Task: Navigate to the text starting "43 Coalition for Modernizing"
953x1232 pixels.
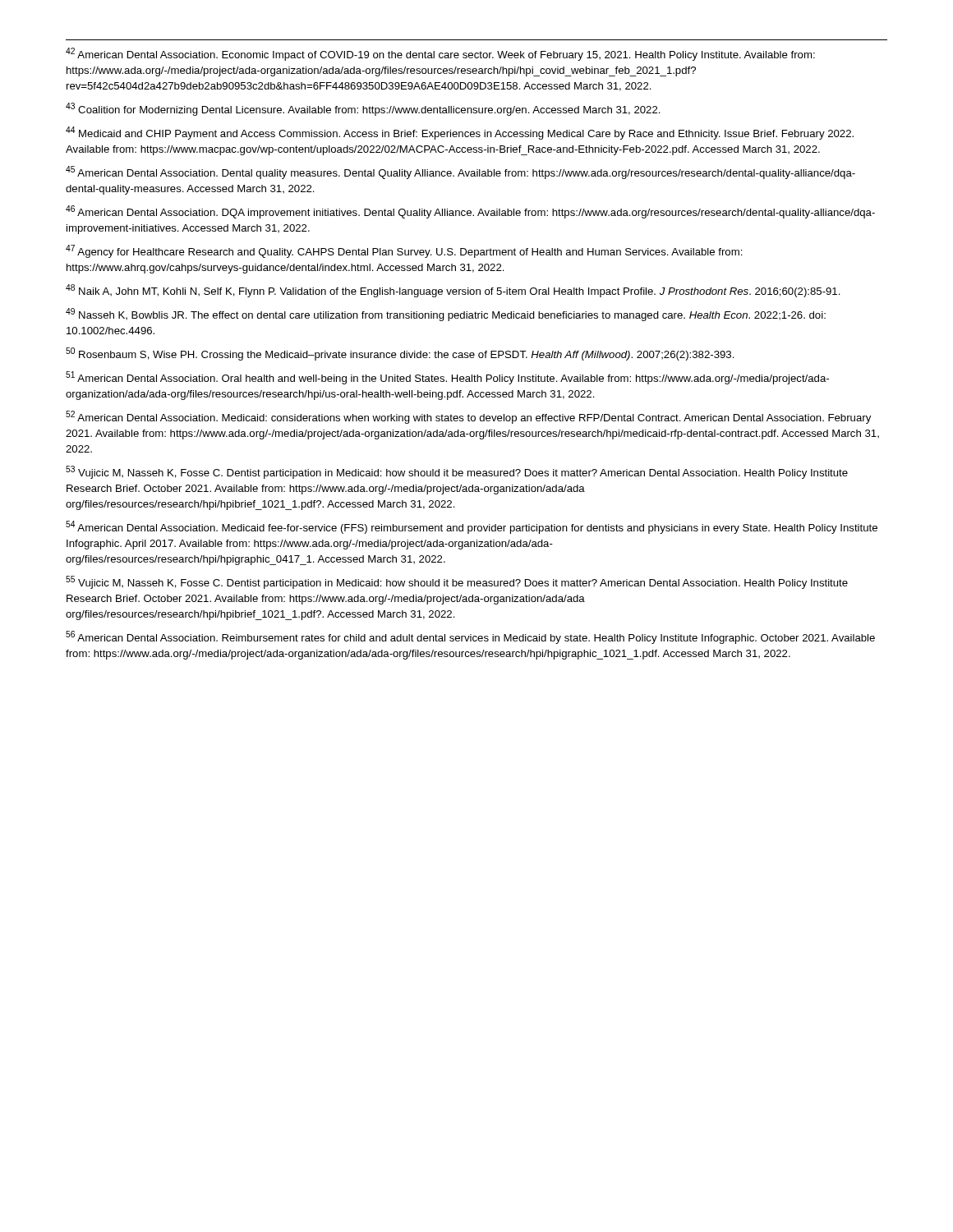Action: (476, 110)
